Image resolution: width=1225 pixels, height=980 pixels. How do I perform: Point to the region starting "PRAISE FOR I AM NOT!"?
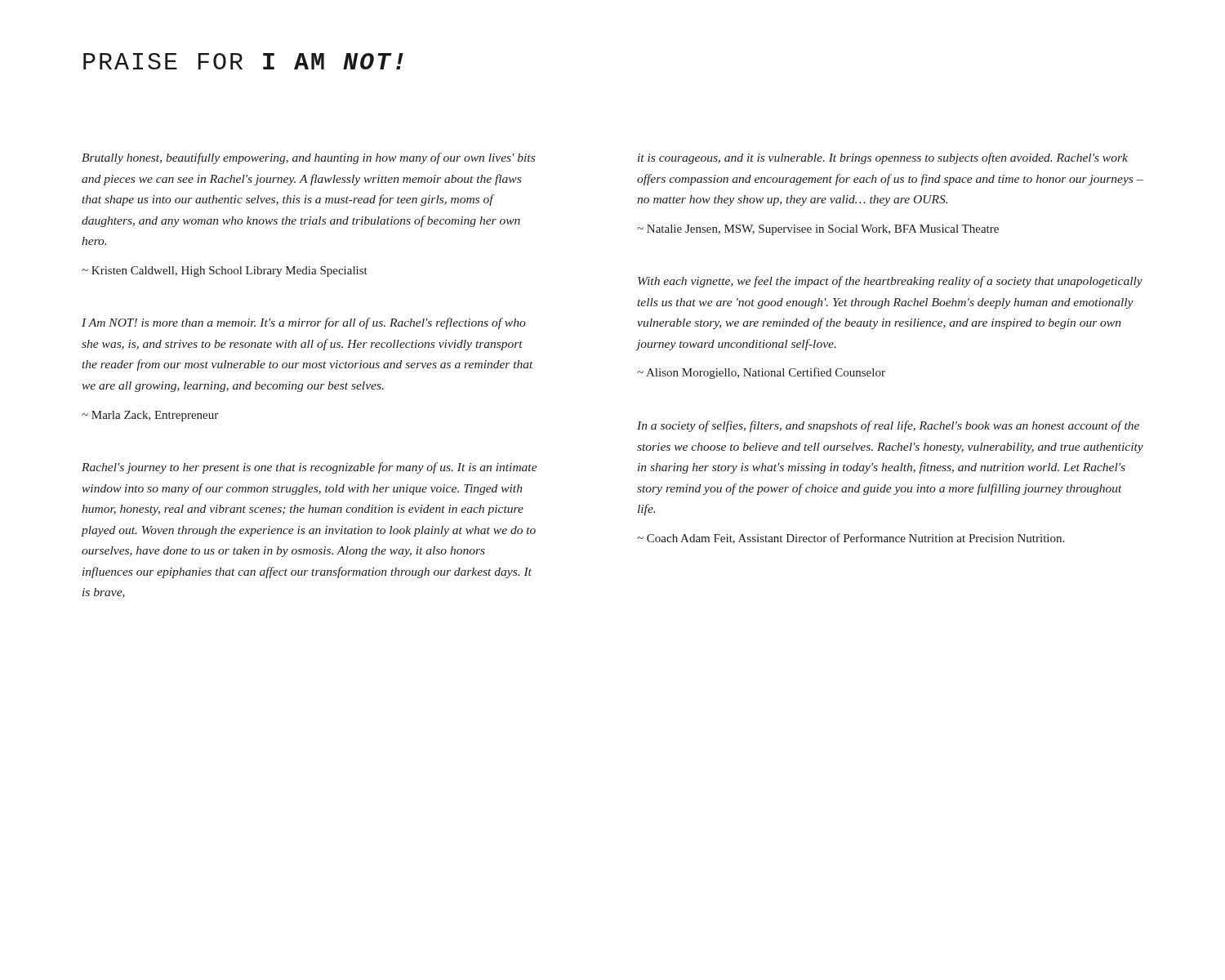(x=245, y=63)
